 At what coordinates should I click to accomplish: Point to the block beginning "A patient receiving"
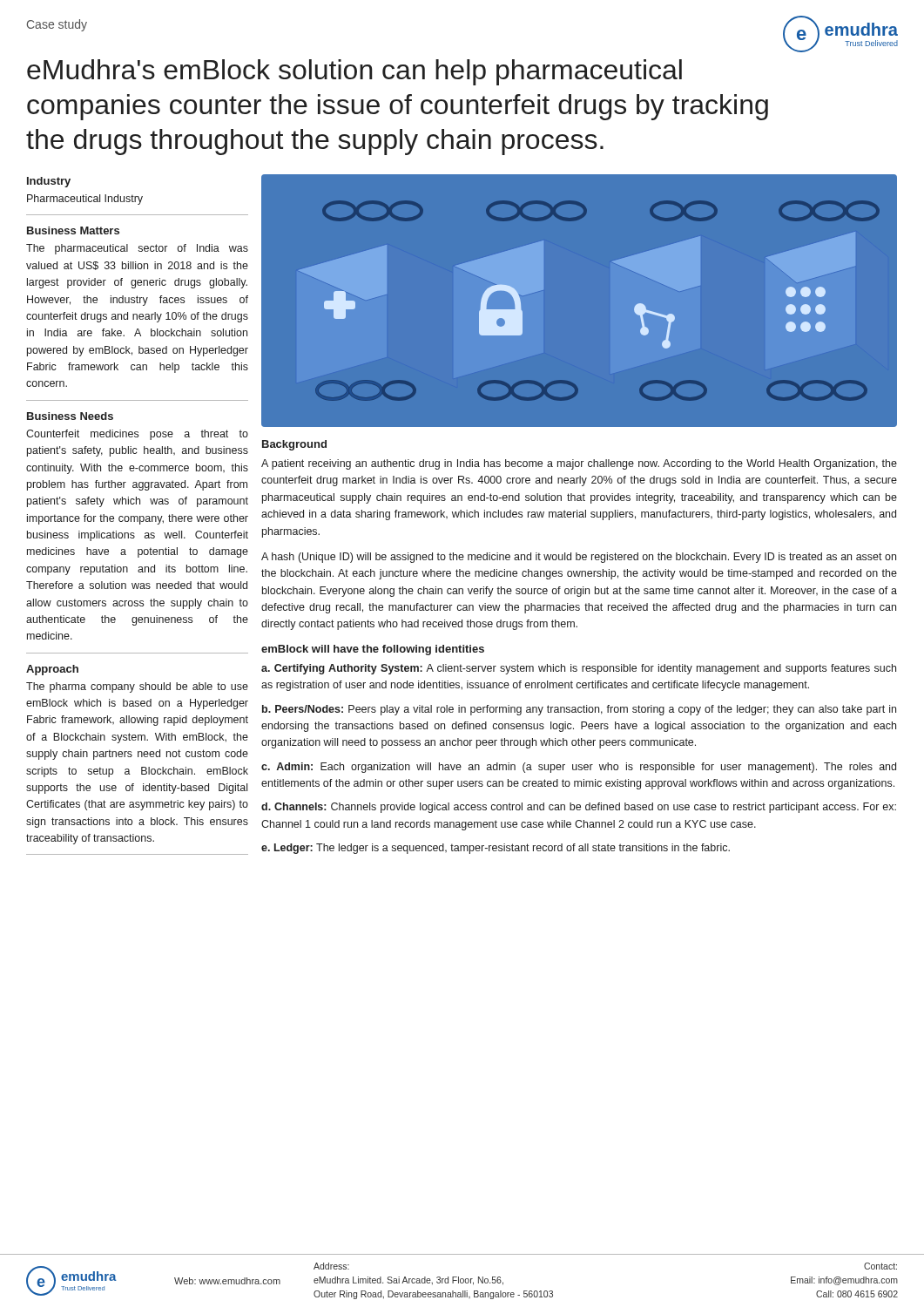[x=579, y=544]
